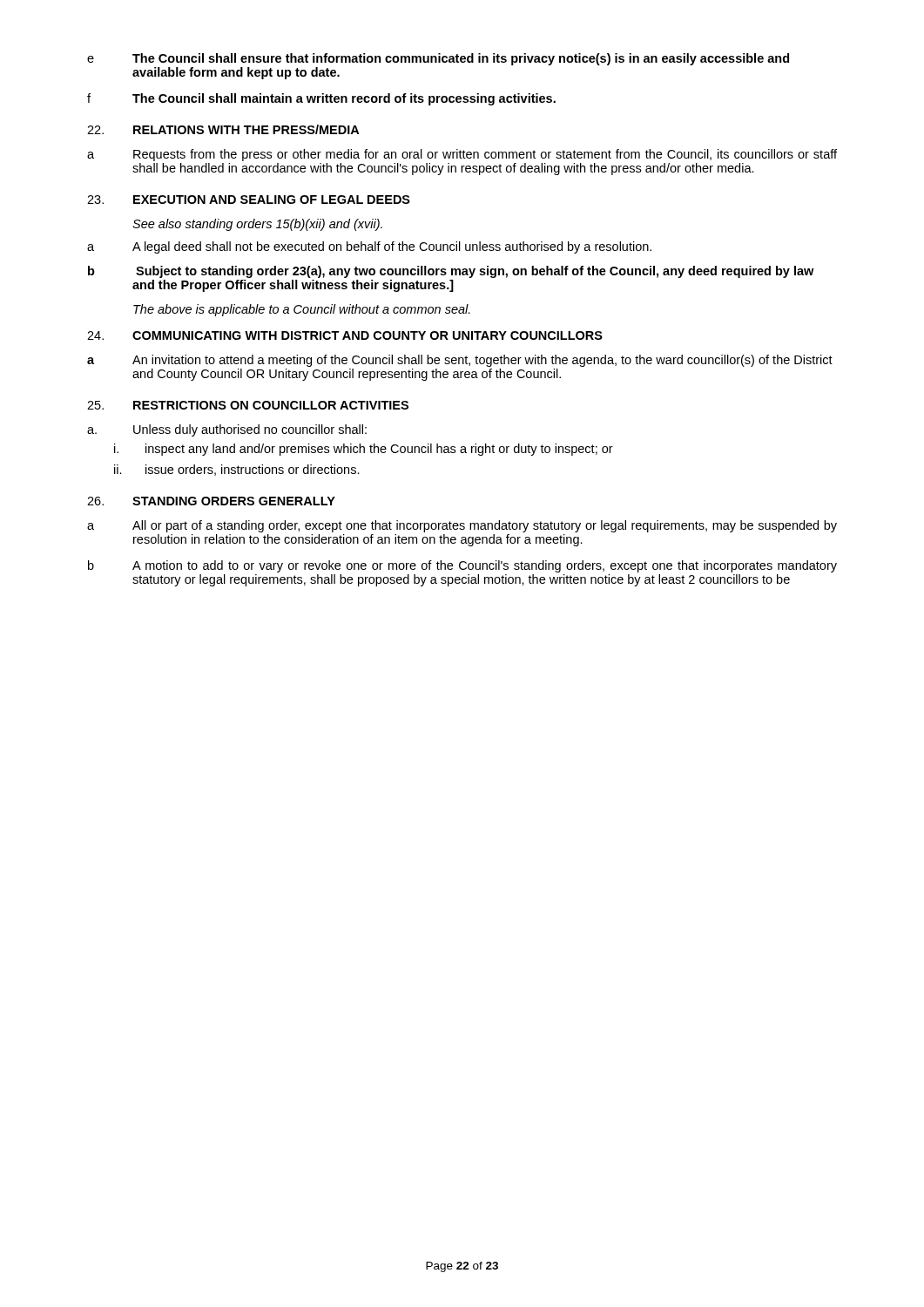
Task: Point to the block beginning "a A legal deed shall not"
Action: click(x=462, y=247)
